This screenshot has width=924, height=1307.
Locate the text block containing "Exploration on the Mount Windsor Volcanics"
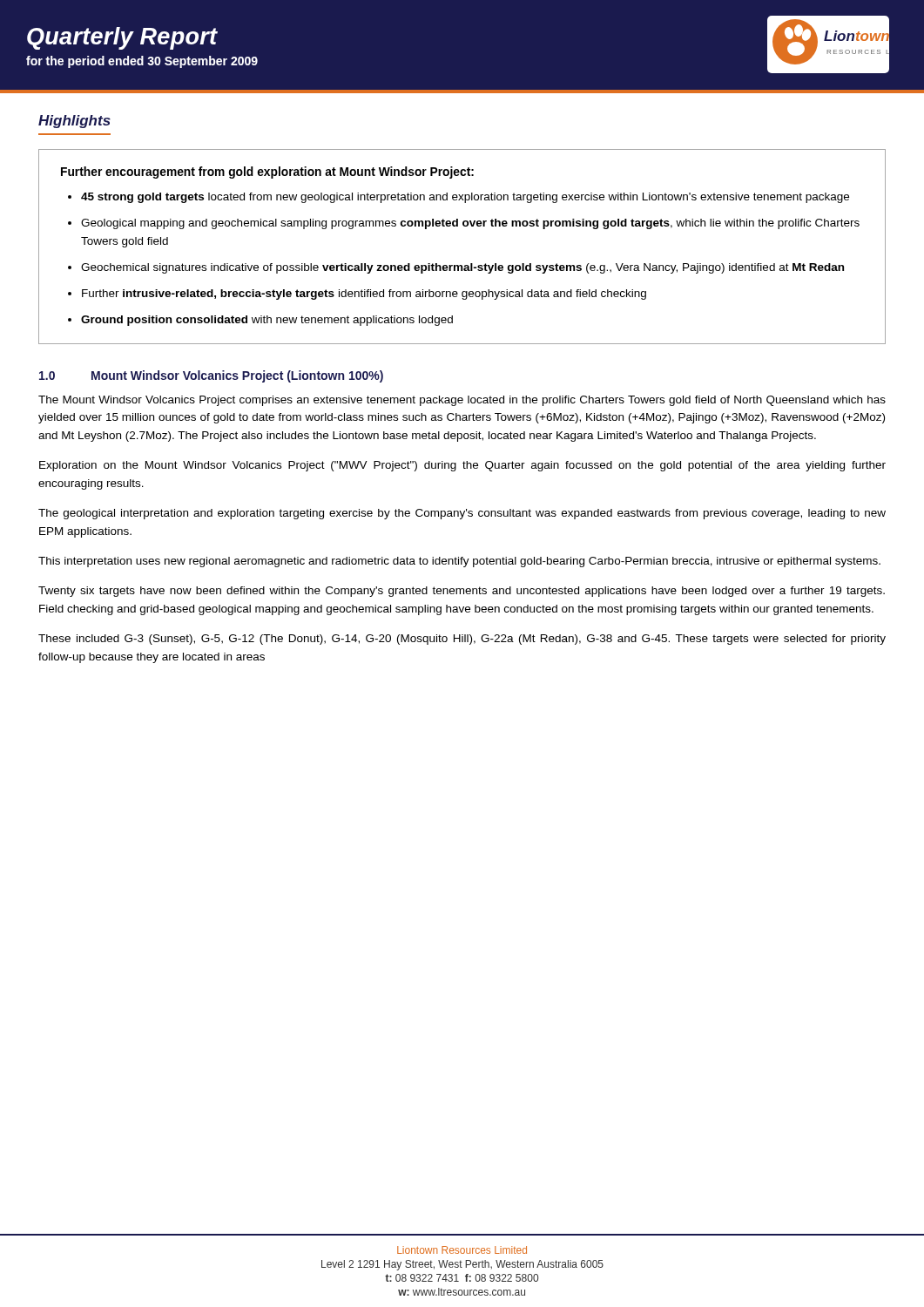[x=462, y=474]
